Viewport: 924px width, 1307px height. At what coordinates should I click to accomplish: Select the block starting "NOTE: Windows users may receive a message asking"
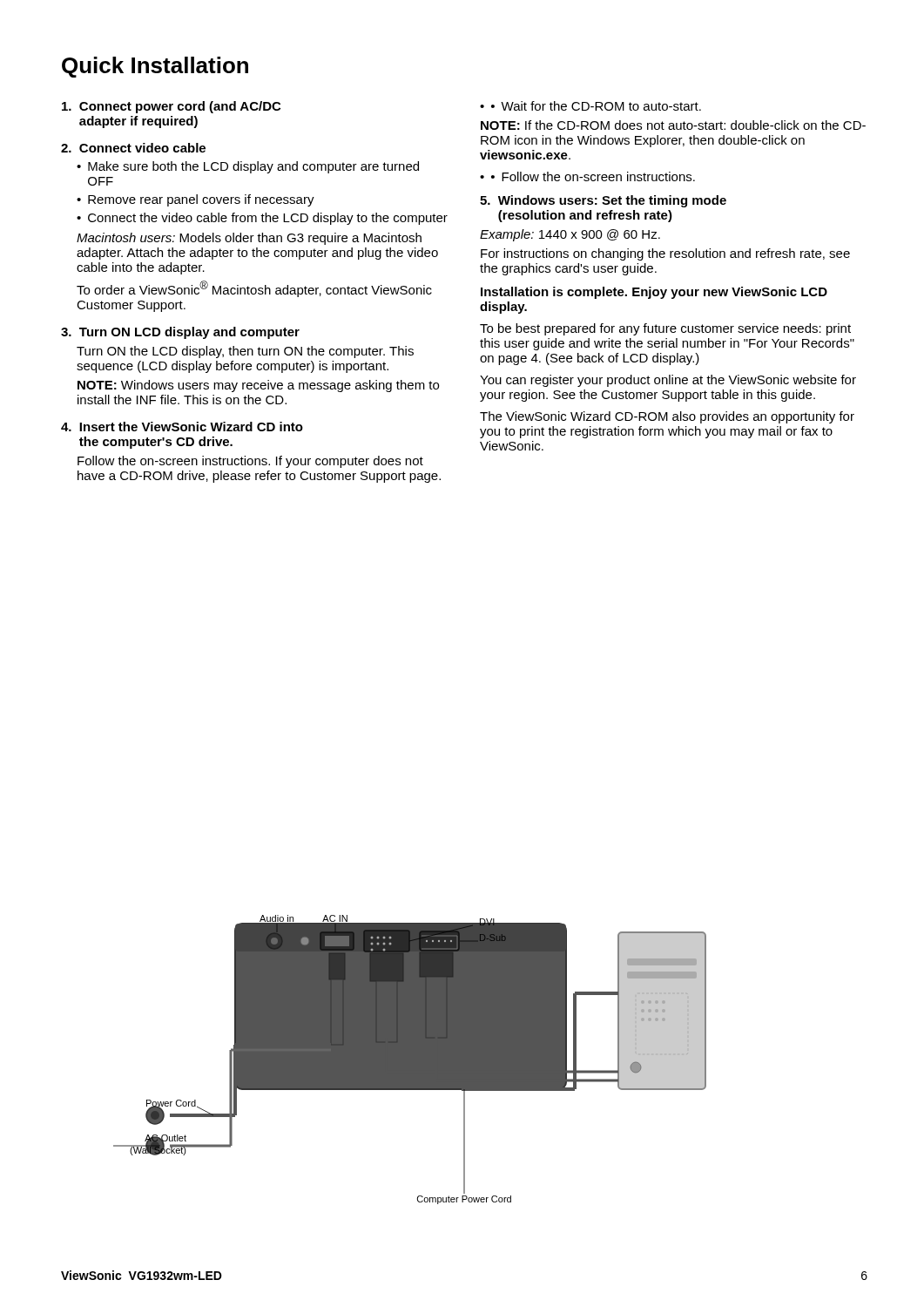(x=258, y=392)
